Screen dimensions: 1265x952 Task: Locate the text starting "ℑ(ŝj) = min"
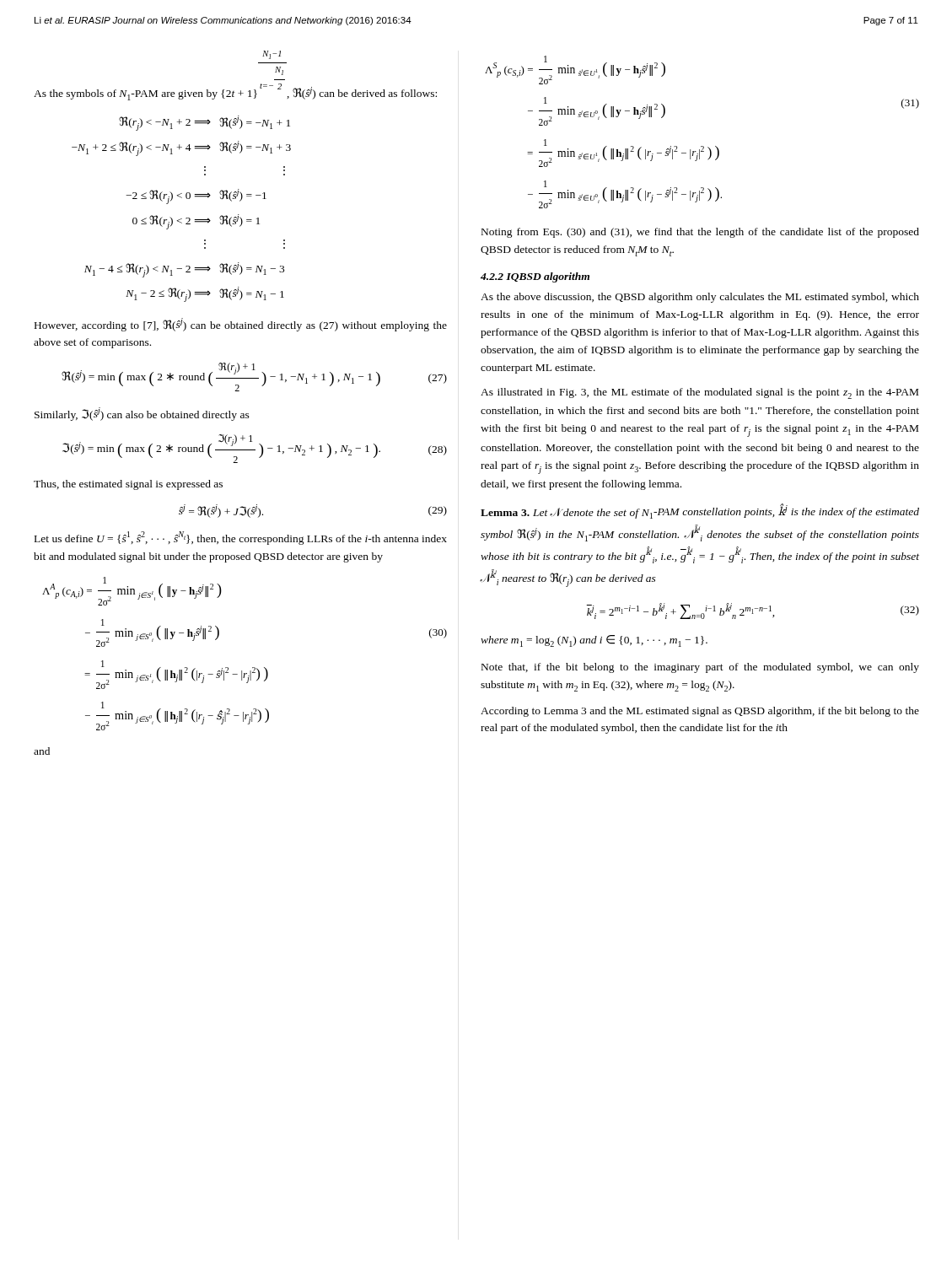(240, 449)
